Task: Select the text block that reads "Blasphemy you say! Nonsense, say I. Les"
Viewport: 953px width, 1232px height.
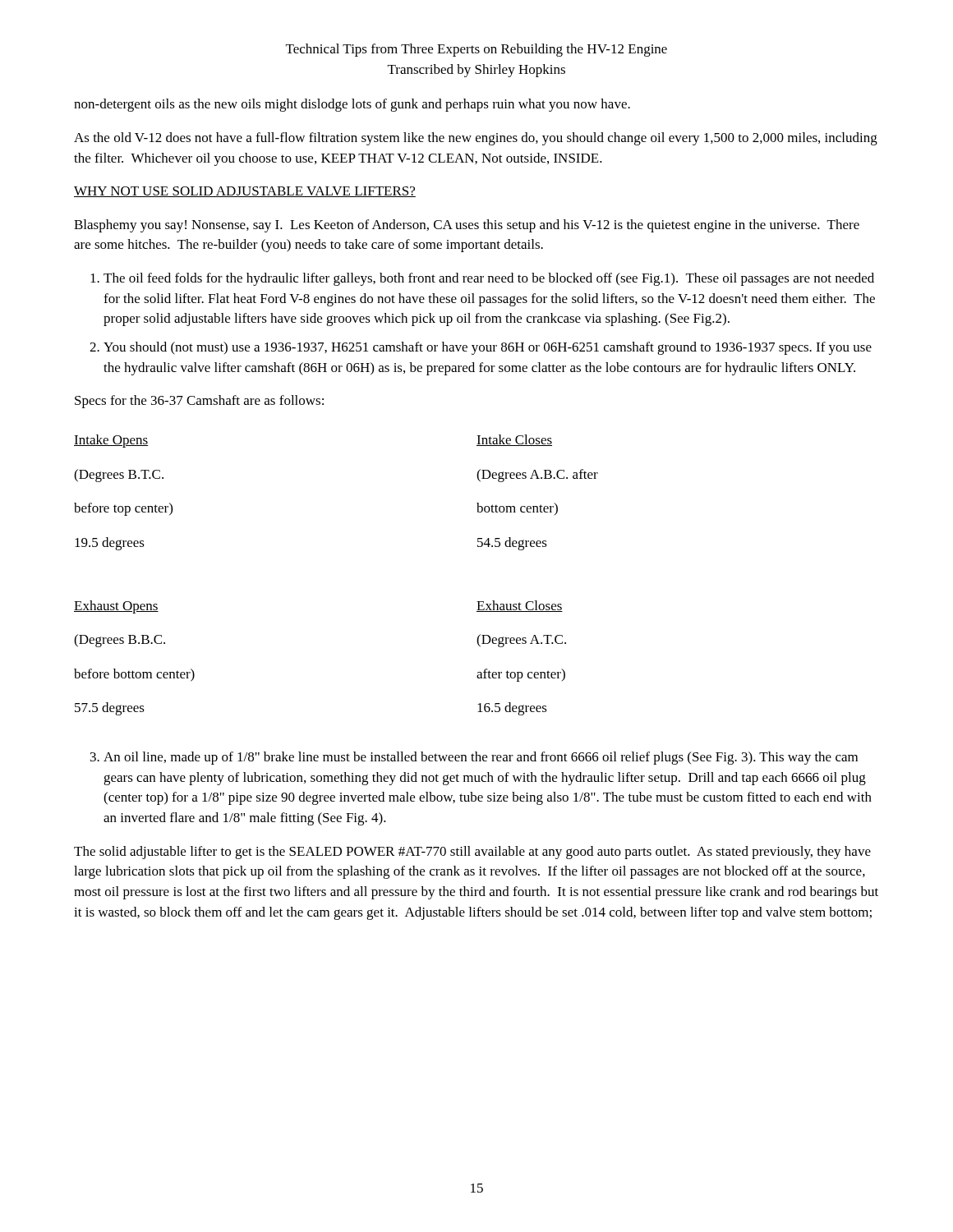Action: click(x=467, y=235)
